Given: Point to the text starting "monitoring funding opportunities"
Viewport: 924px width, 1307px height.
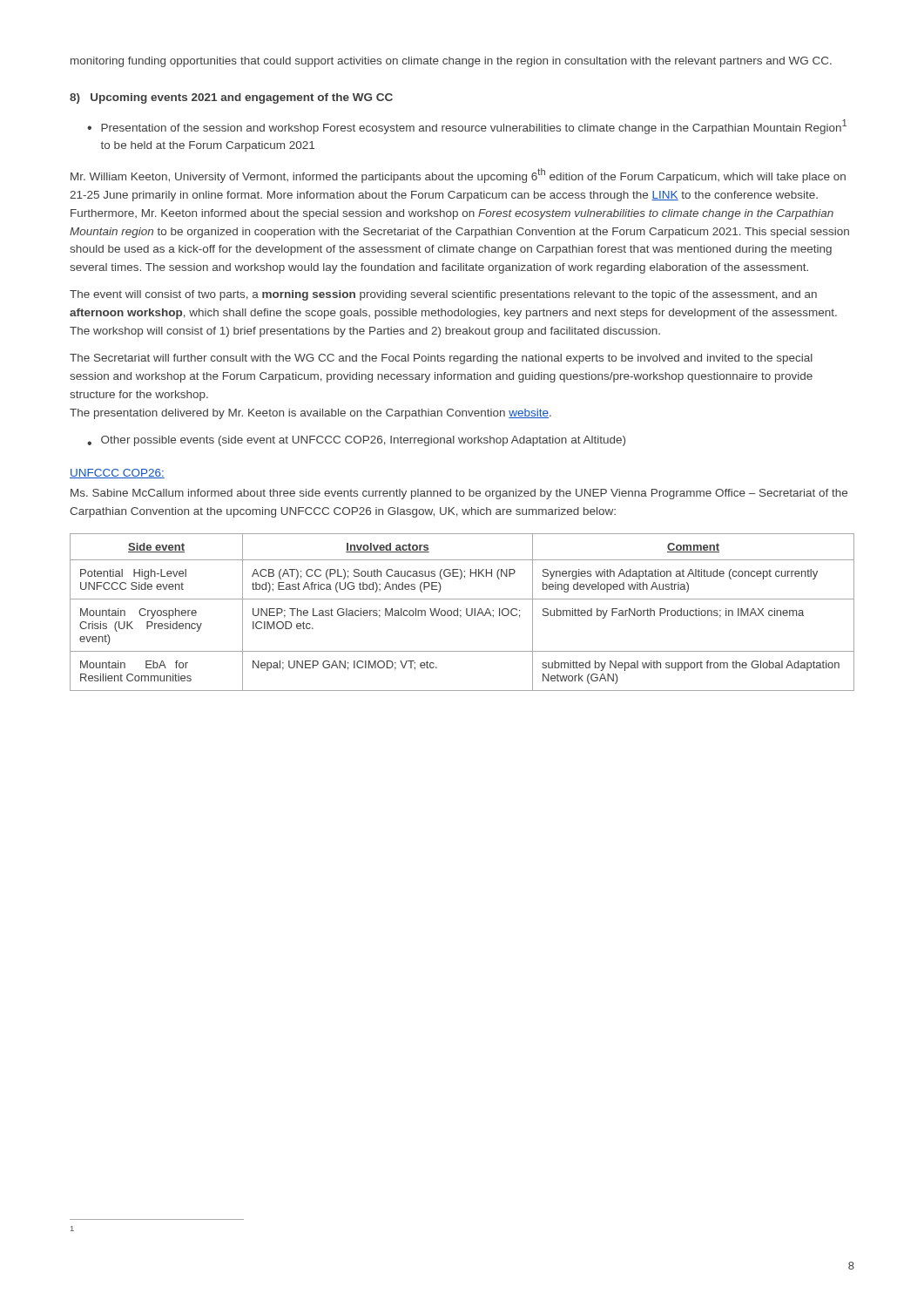Looking at the screenshot, I should pos(451,61).
